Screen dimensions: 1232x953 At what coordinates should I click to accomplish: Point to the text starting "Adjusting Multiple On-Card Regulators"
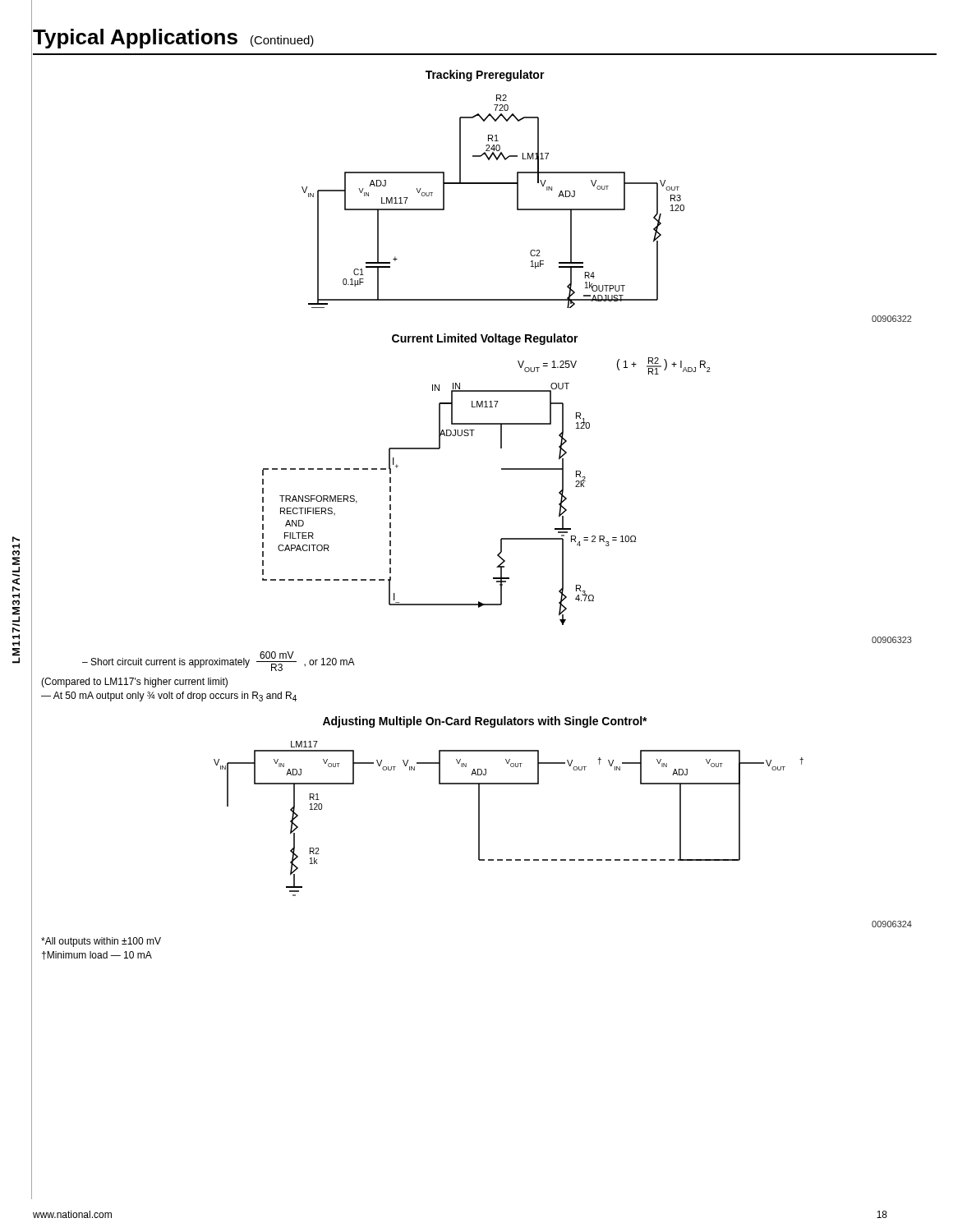485,721
